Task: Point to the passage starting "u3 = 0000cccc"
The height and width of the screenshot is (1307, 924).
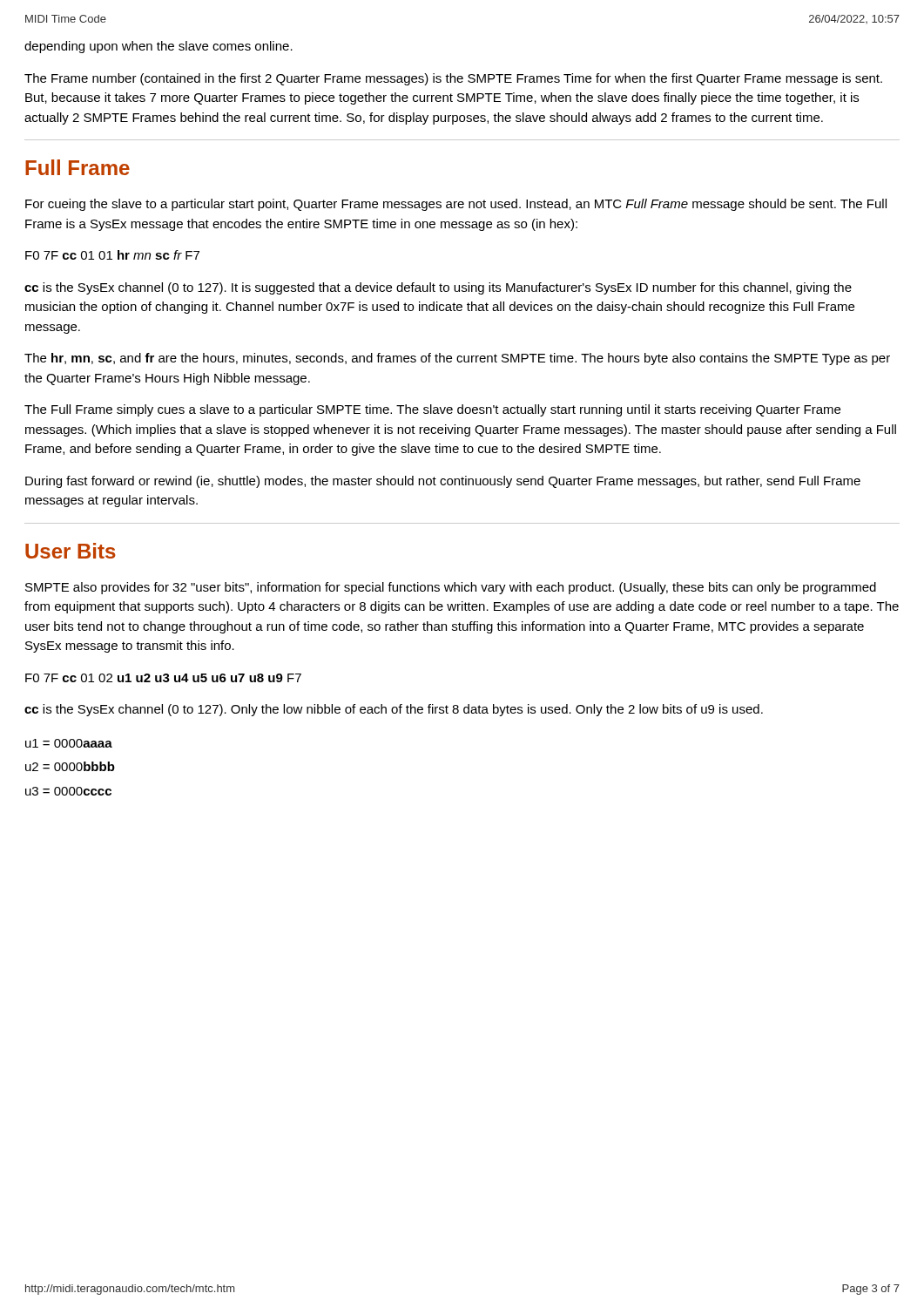Action: pos(68,790)
